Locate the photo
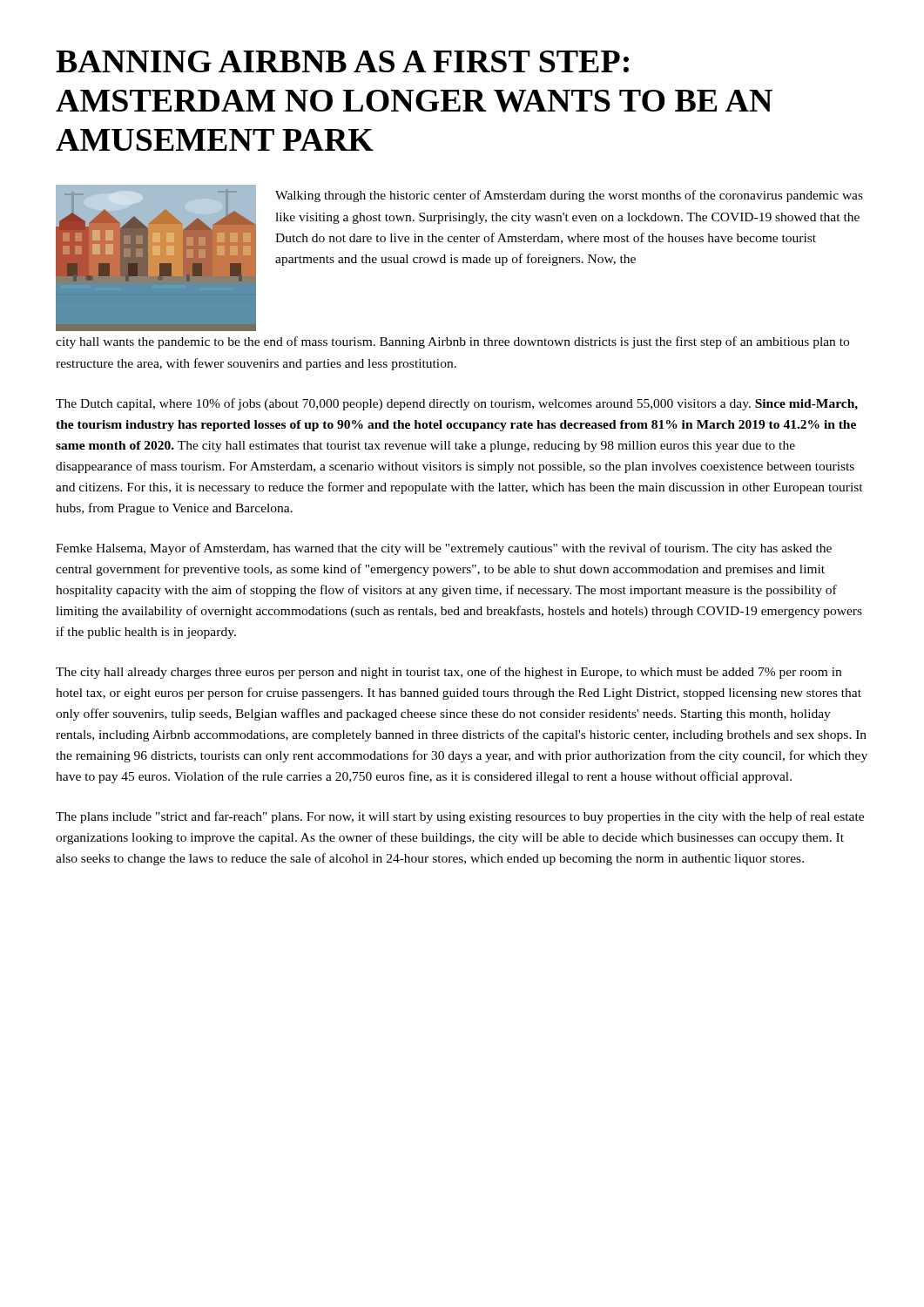 (156, 258)
